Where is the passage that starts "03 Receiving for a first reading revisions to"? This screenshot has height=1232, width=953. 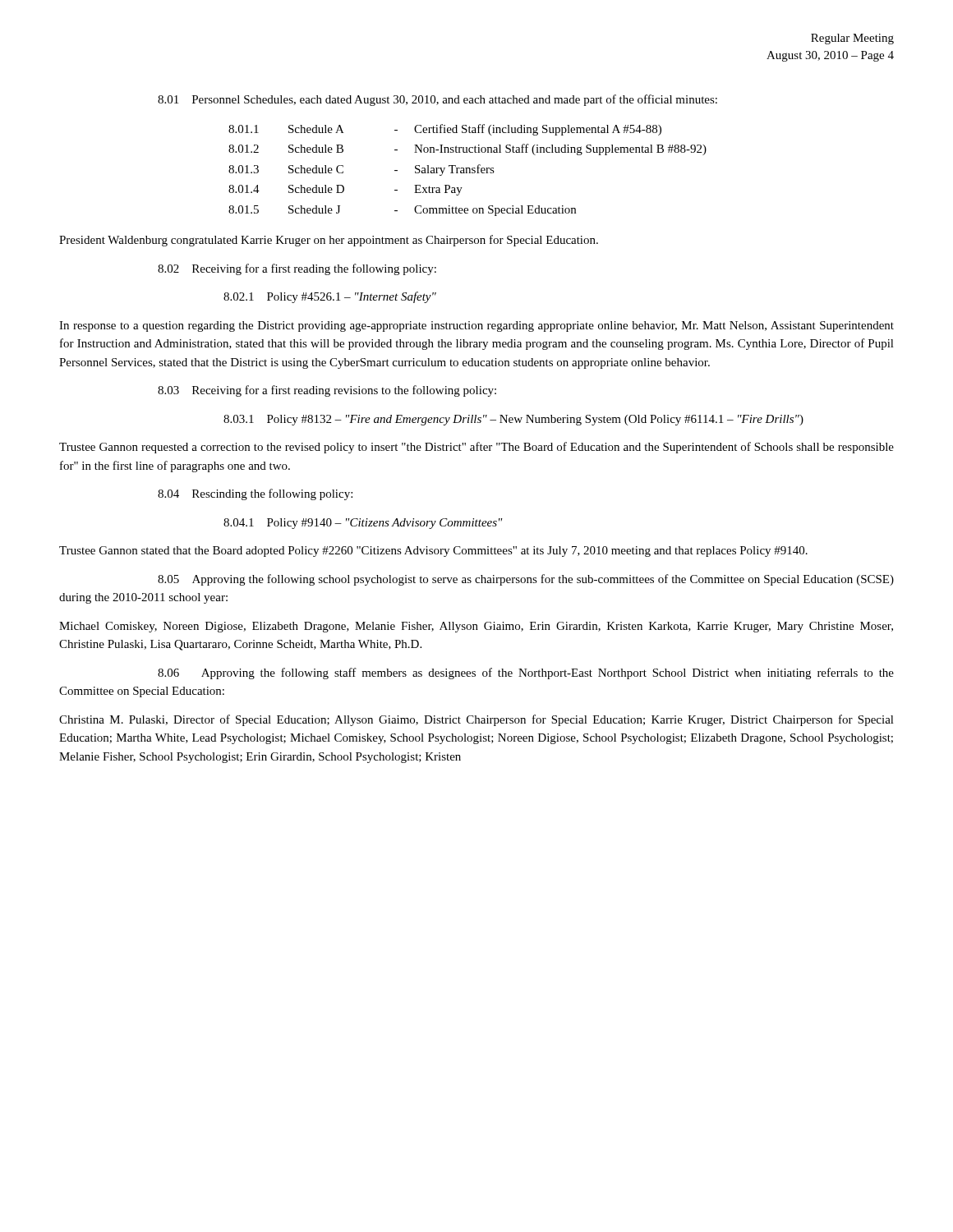click(327, 390)
